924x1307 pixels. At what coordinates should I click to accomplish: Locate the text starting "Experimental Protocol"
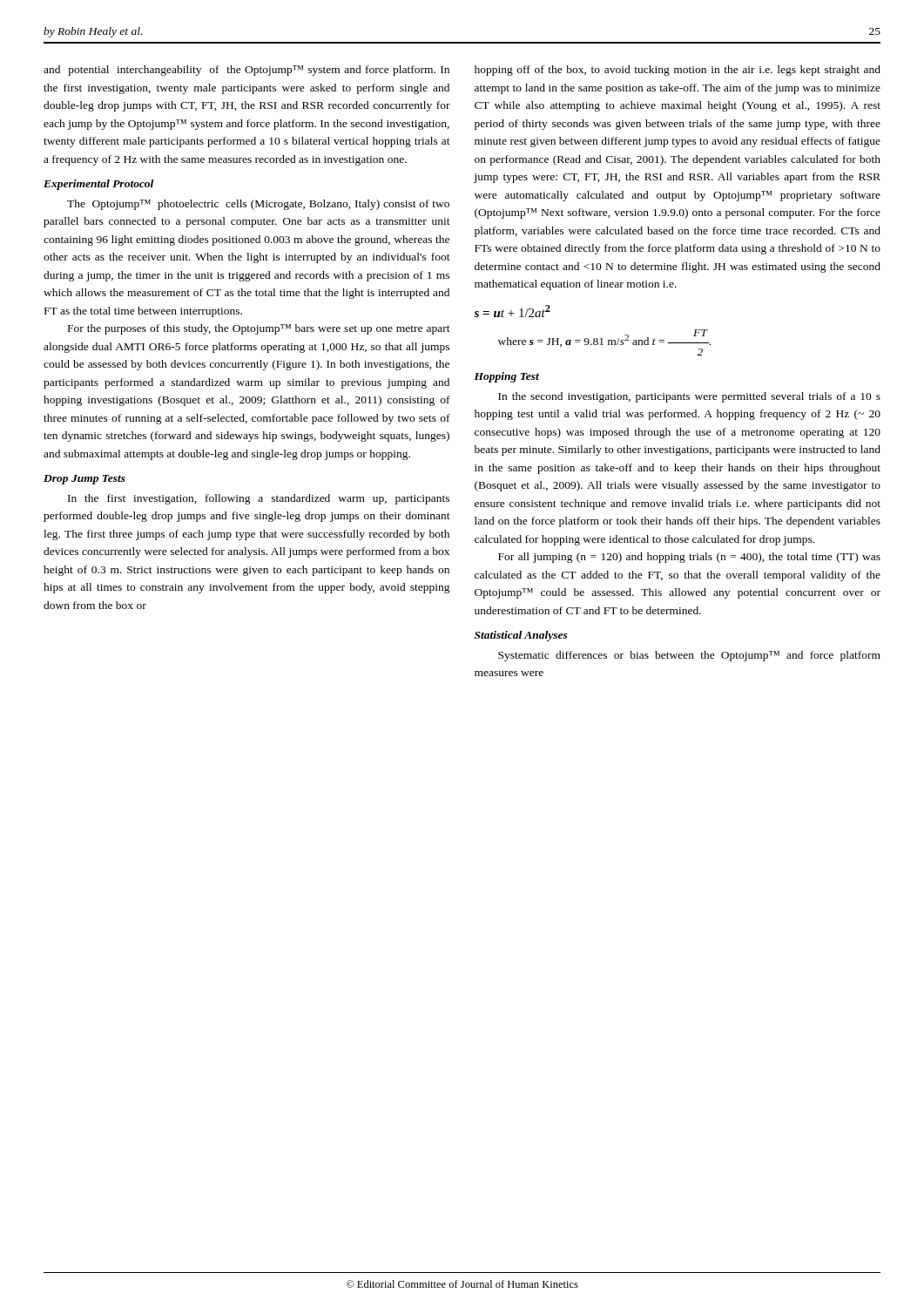[99, 184]
